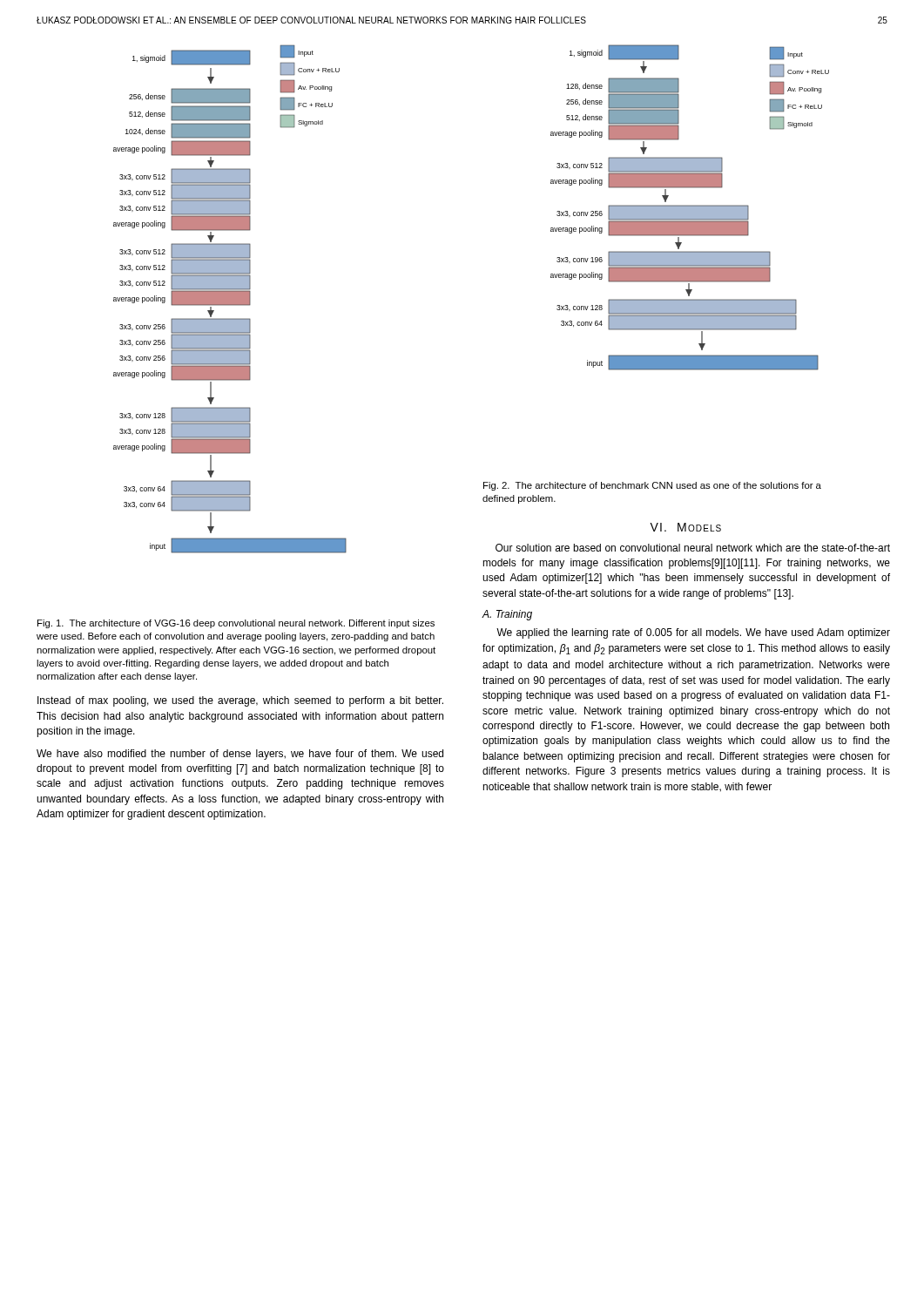Select the section header that reads "VI. Models"
This screenshot has height=1307, width=924.
pyautogui.click(x=686, y=527)
